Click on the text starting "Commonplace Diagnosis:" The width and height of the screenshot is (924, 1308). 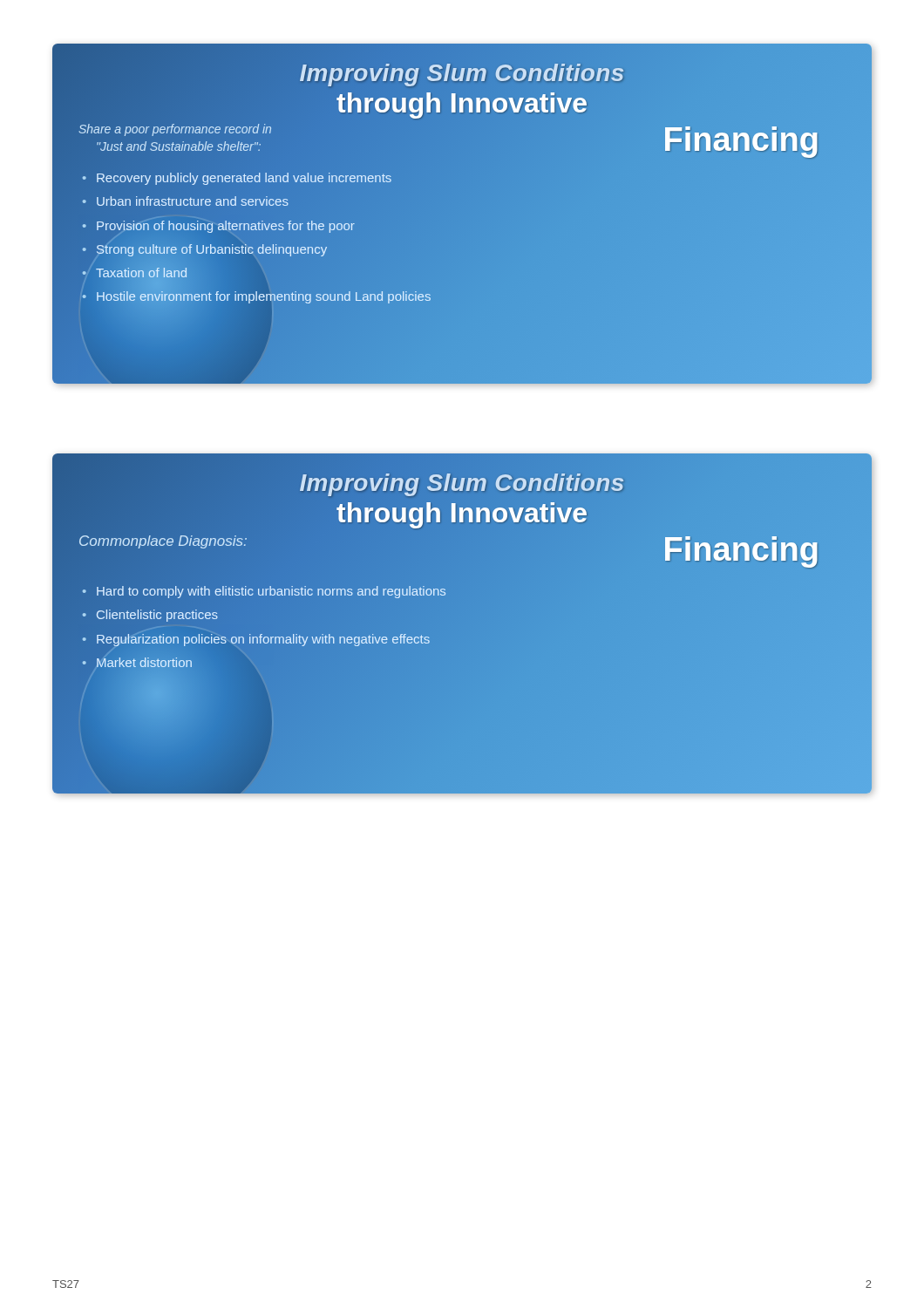click(163, 541)
